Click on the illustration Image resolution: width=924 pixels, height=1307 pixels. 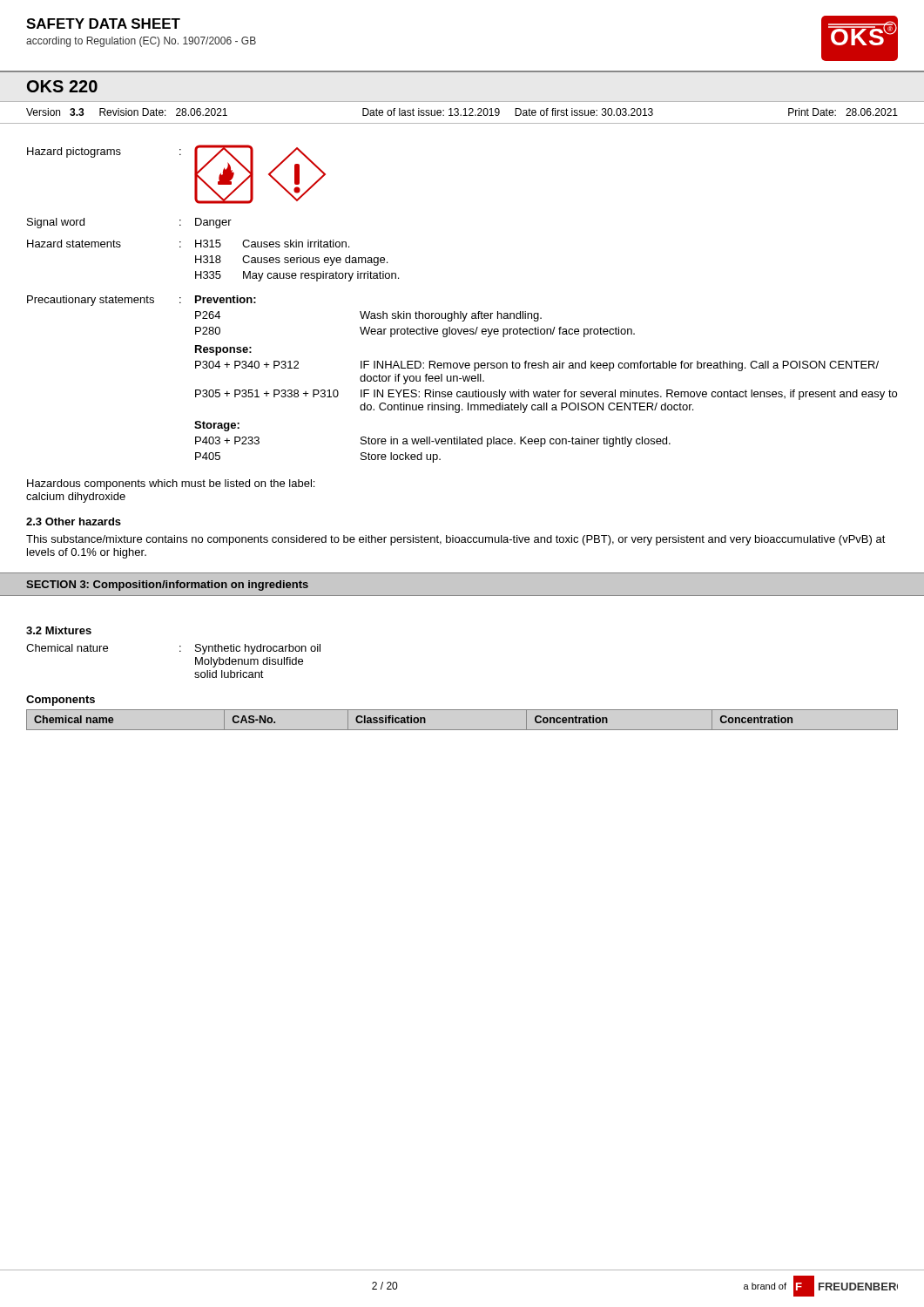click(x=546, y=176)
